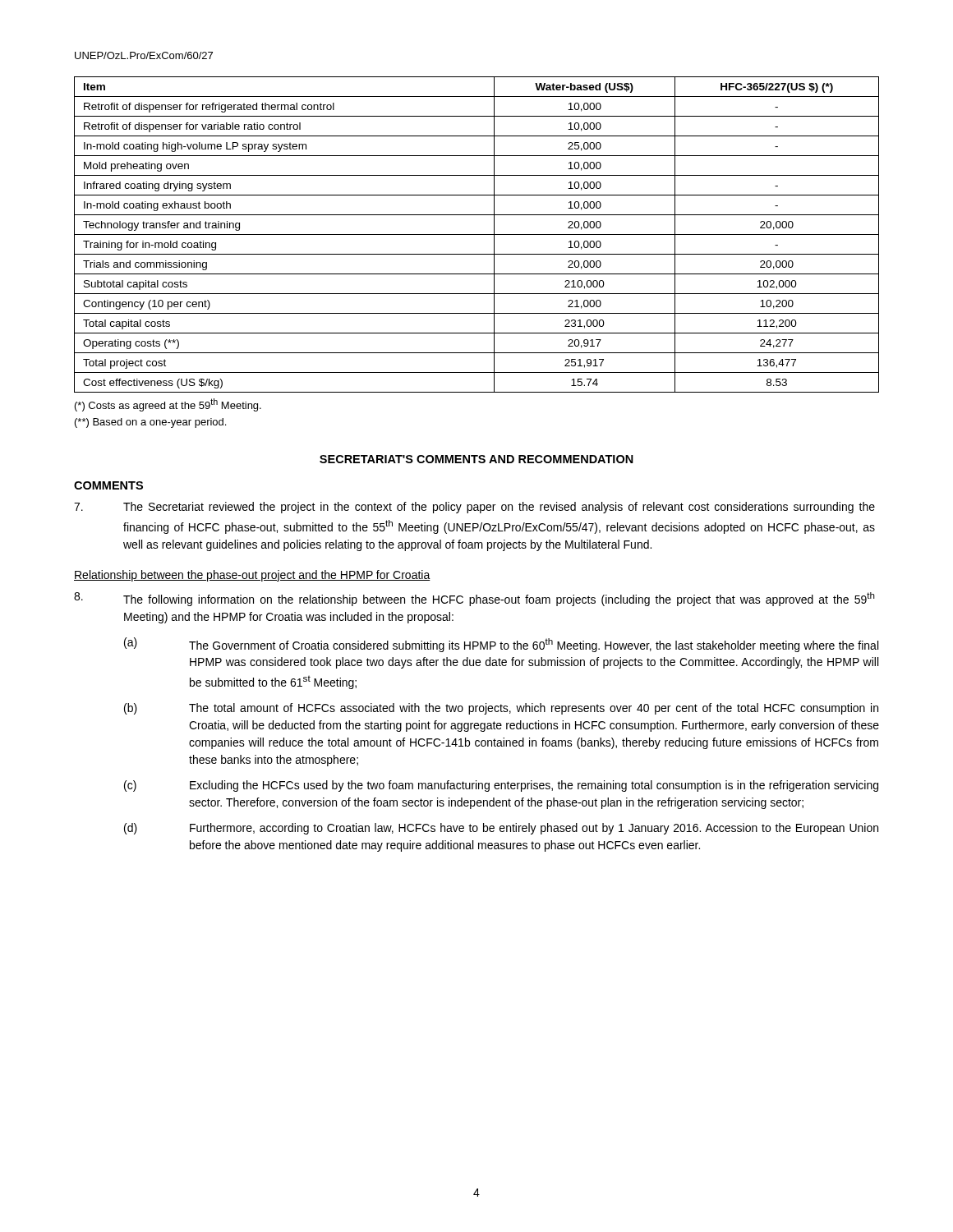Locate the text starting "The Secretariat reviewed the project in the"
This screenshot has height=1232, width=953.
tap(474, 526)
